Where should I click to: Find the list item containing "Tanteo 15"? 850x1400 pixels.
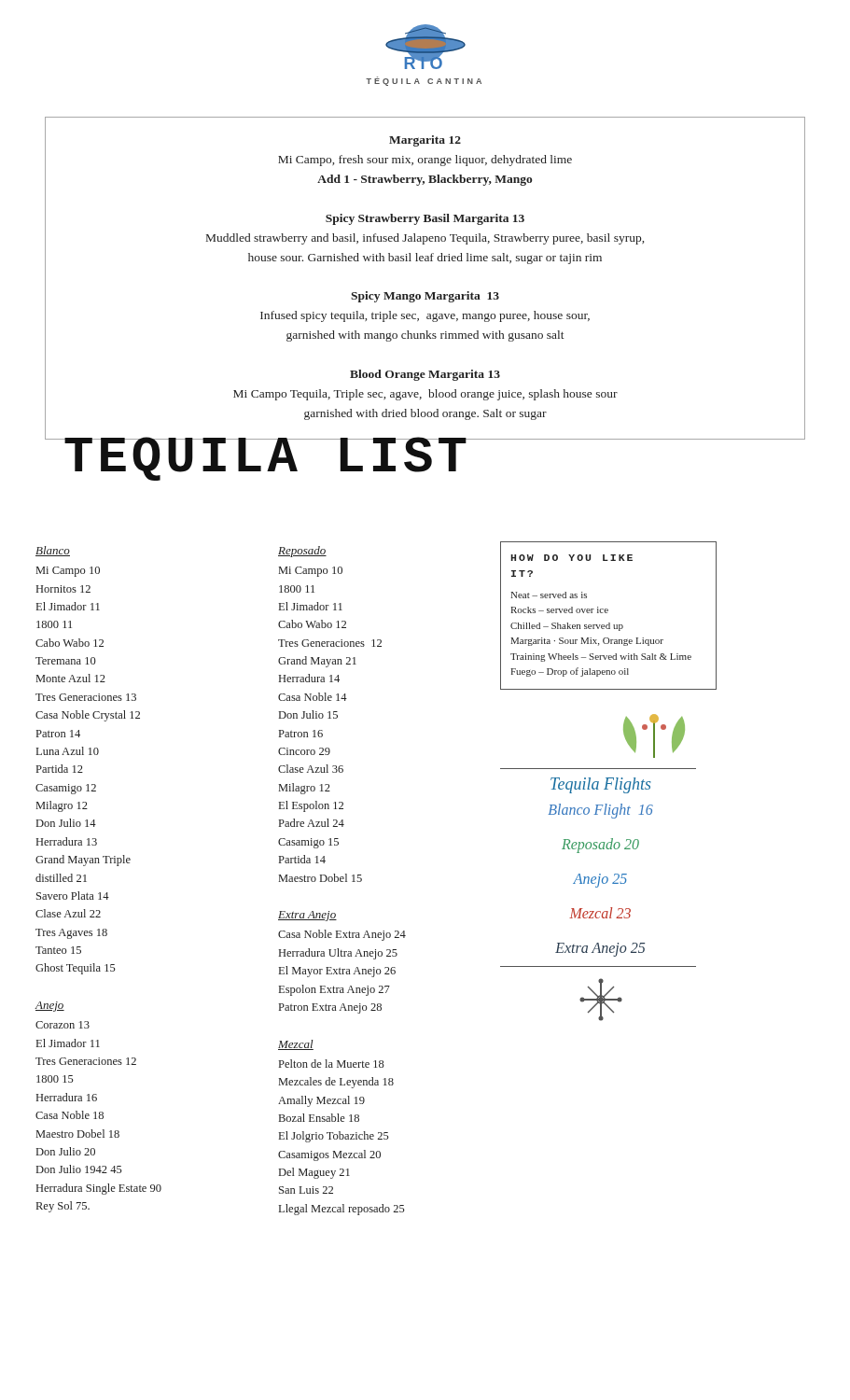(x=59, y=950)
